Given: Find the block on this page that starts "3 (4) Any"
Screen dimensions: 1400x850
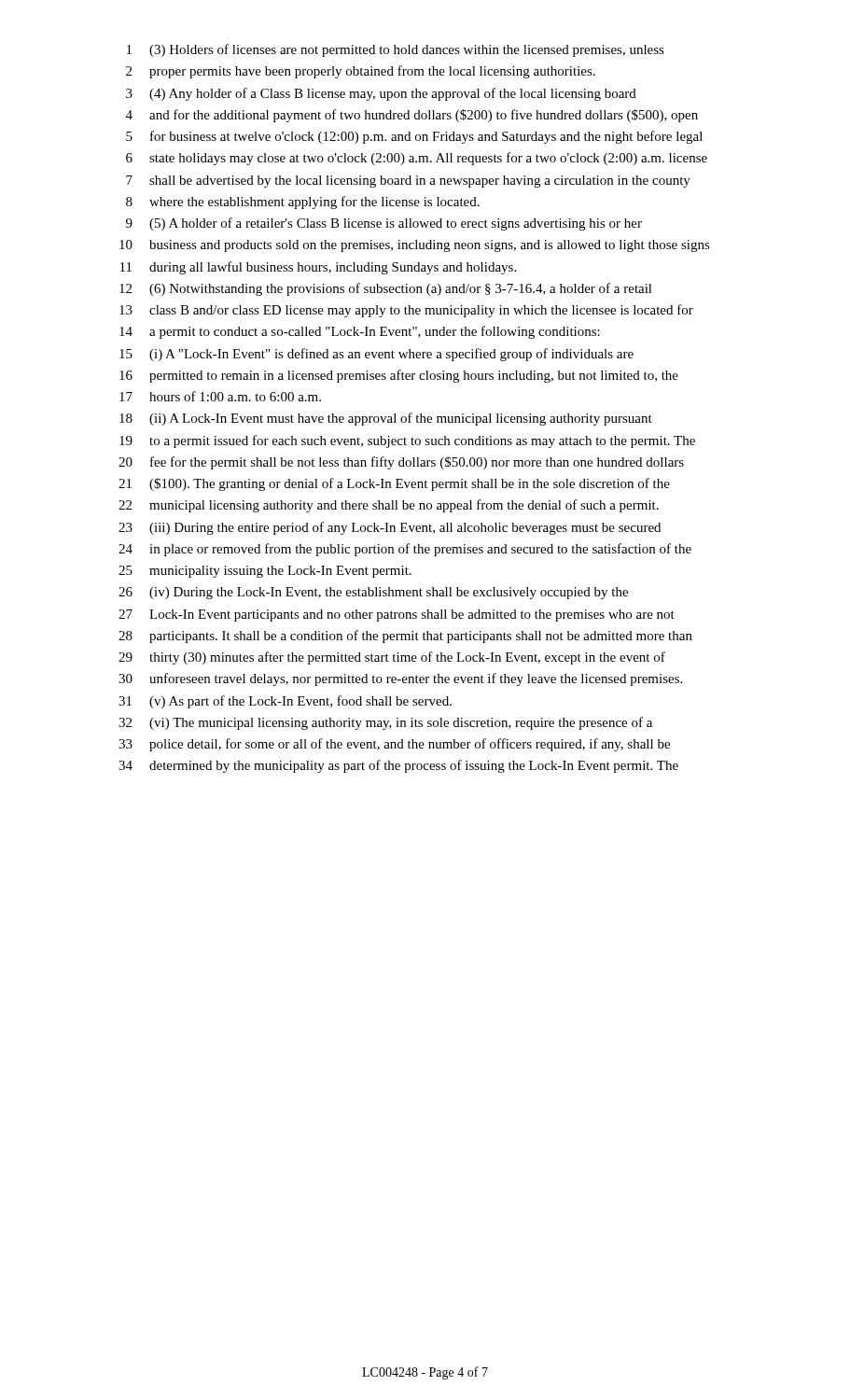Looking at the screenshot, I should [434, 93].
